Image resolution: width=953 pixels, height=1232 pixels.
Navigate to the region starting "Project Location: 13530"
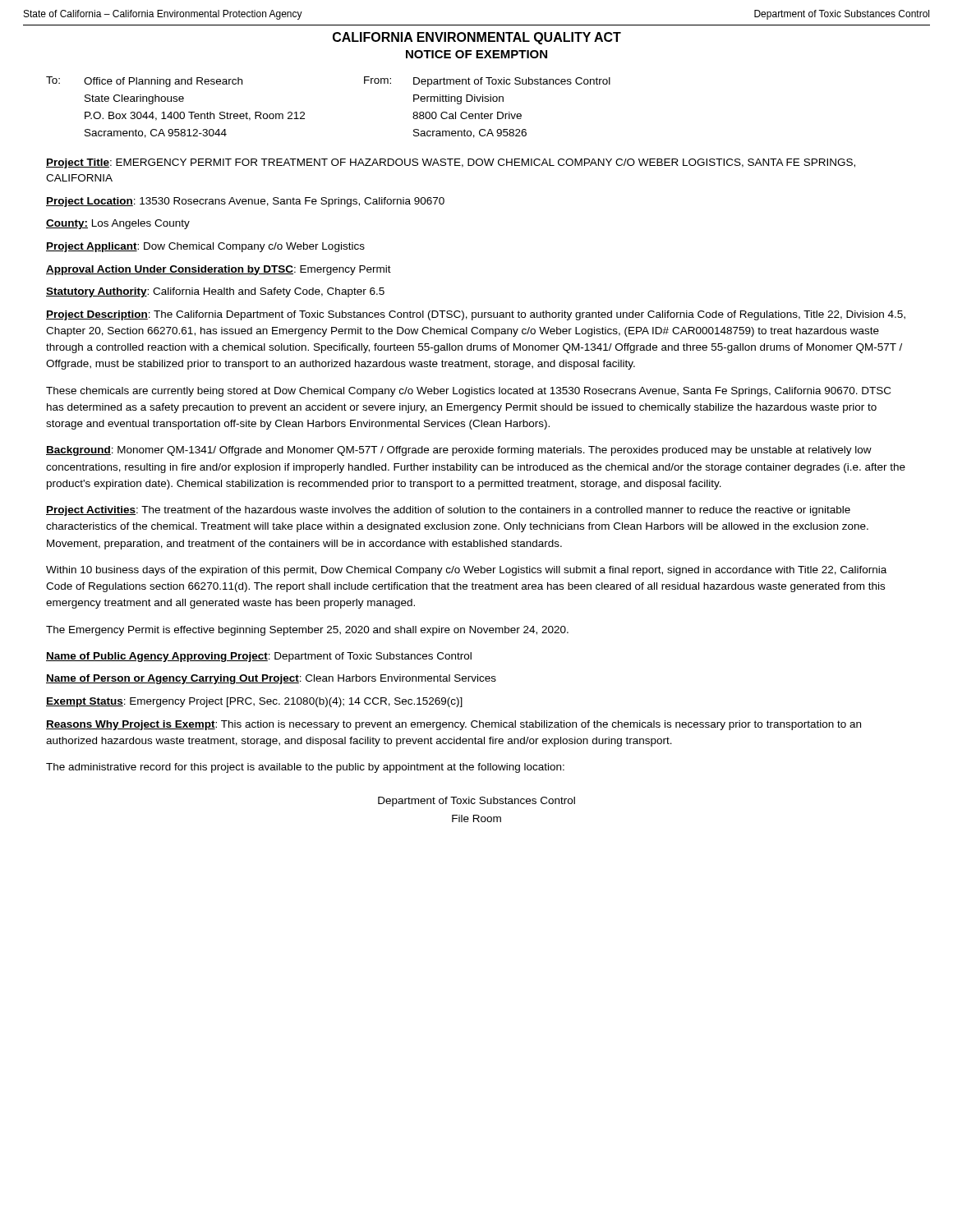245,201
